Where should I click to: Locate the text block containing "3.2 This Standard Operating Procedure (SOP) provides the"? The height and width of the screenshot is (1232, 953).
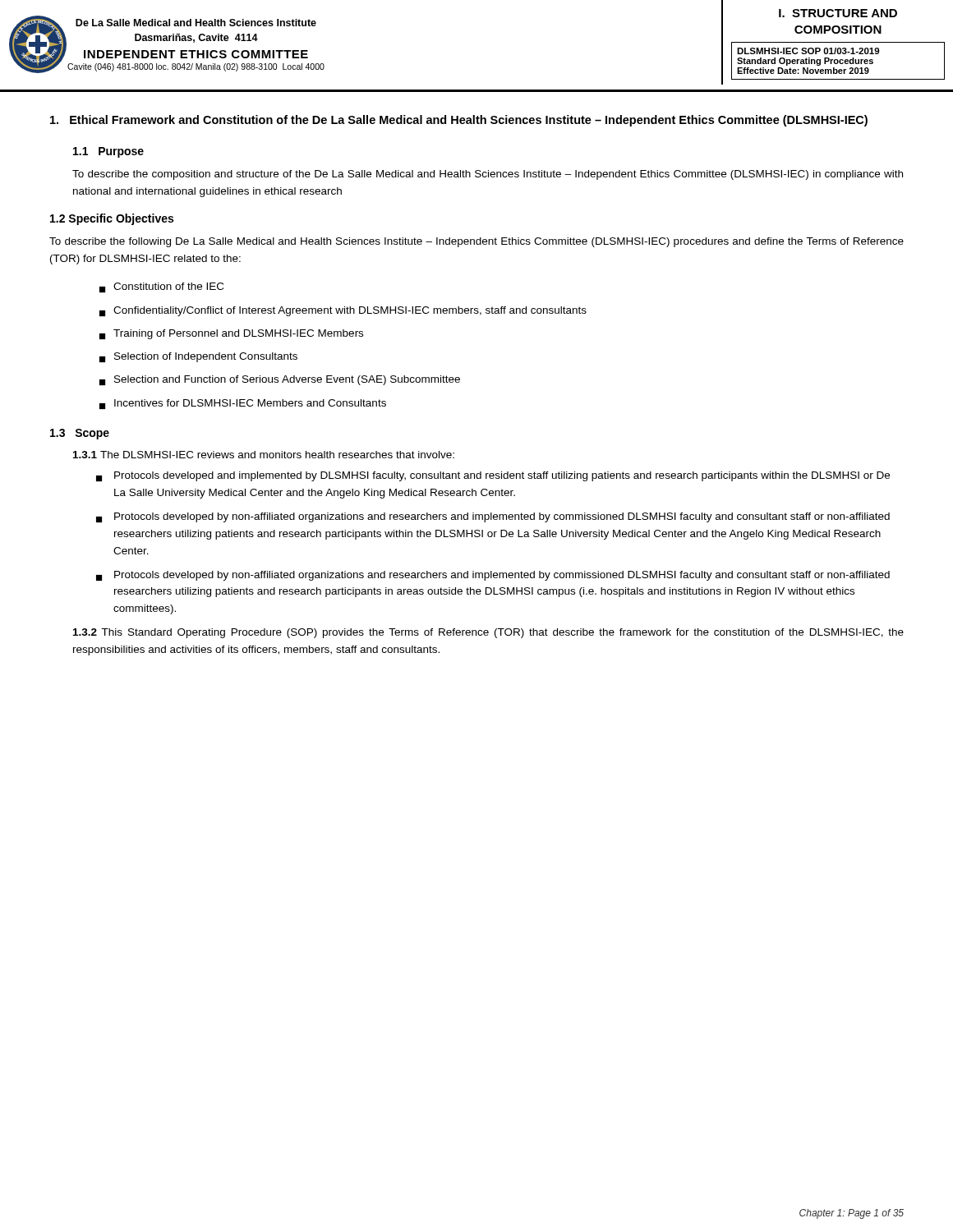tap(488, 642)
